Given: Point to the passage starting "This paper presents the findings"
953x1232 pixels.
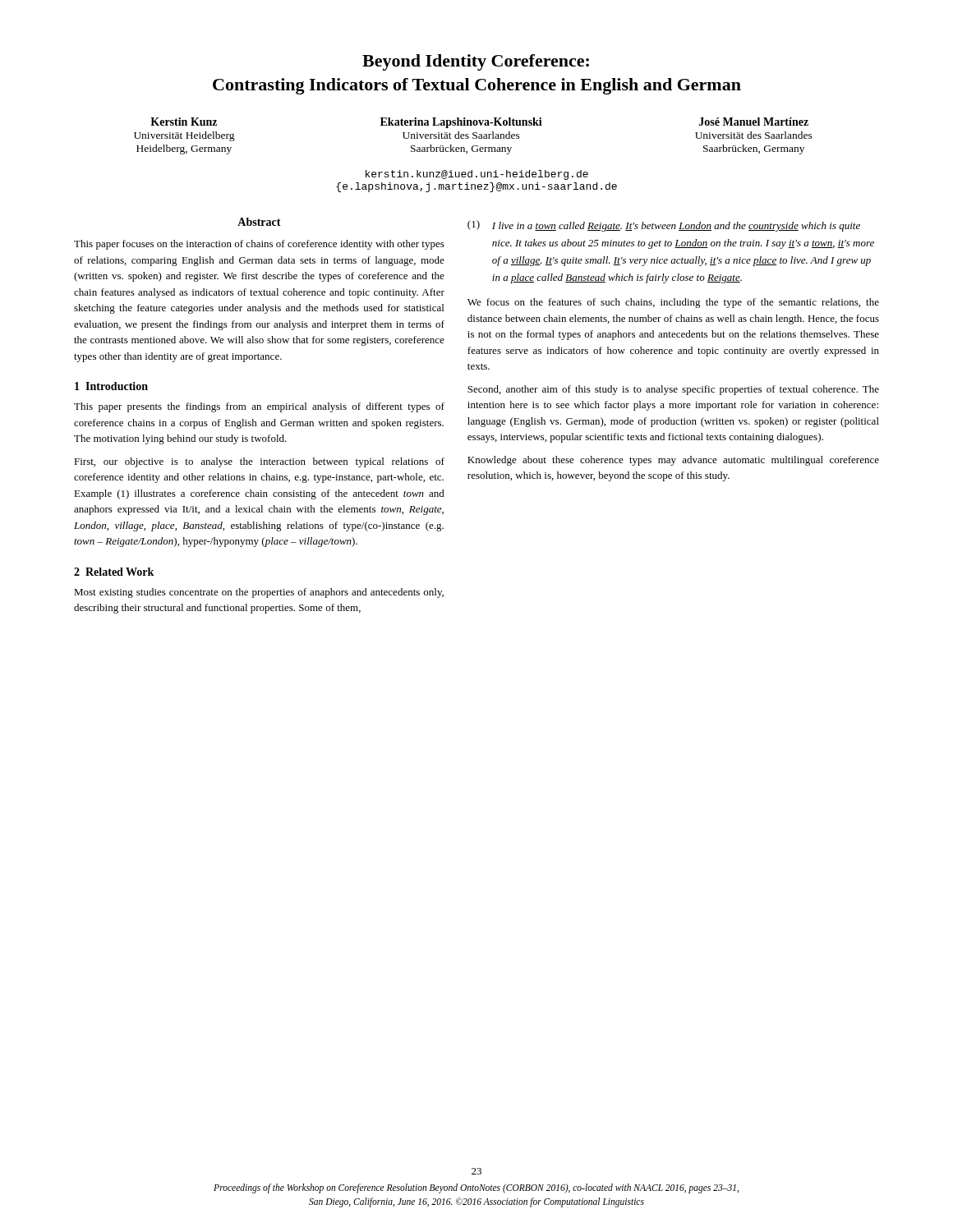Looking at the screenshot, I should click(259, 422).
